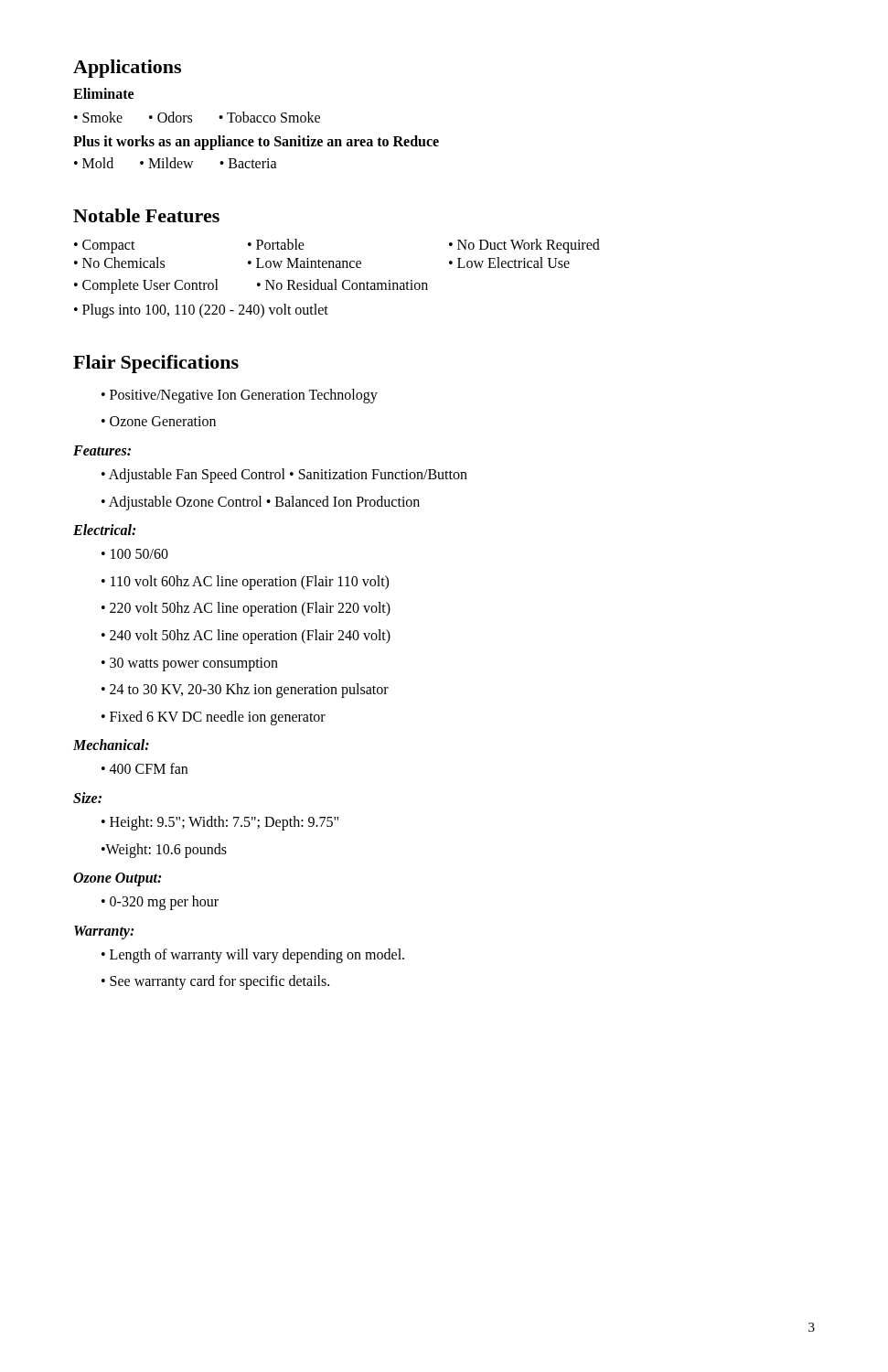
Task: Navigate to the text block starting "• 240 volt 50hz AC"
Action: [246, 635]
